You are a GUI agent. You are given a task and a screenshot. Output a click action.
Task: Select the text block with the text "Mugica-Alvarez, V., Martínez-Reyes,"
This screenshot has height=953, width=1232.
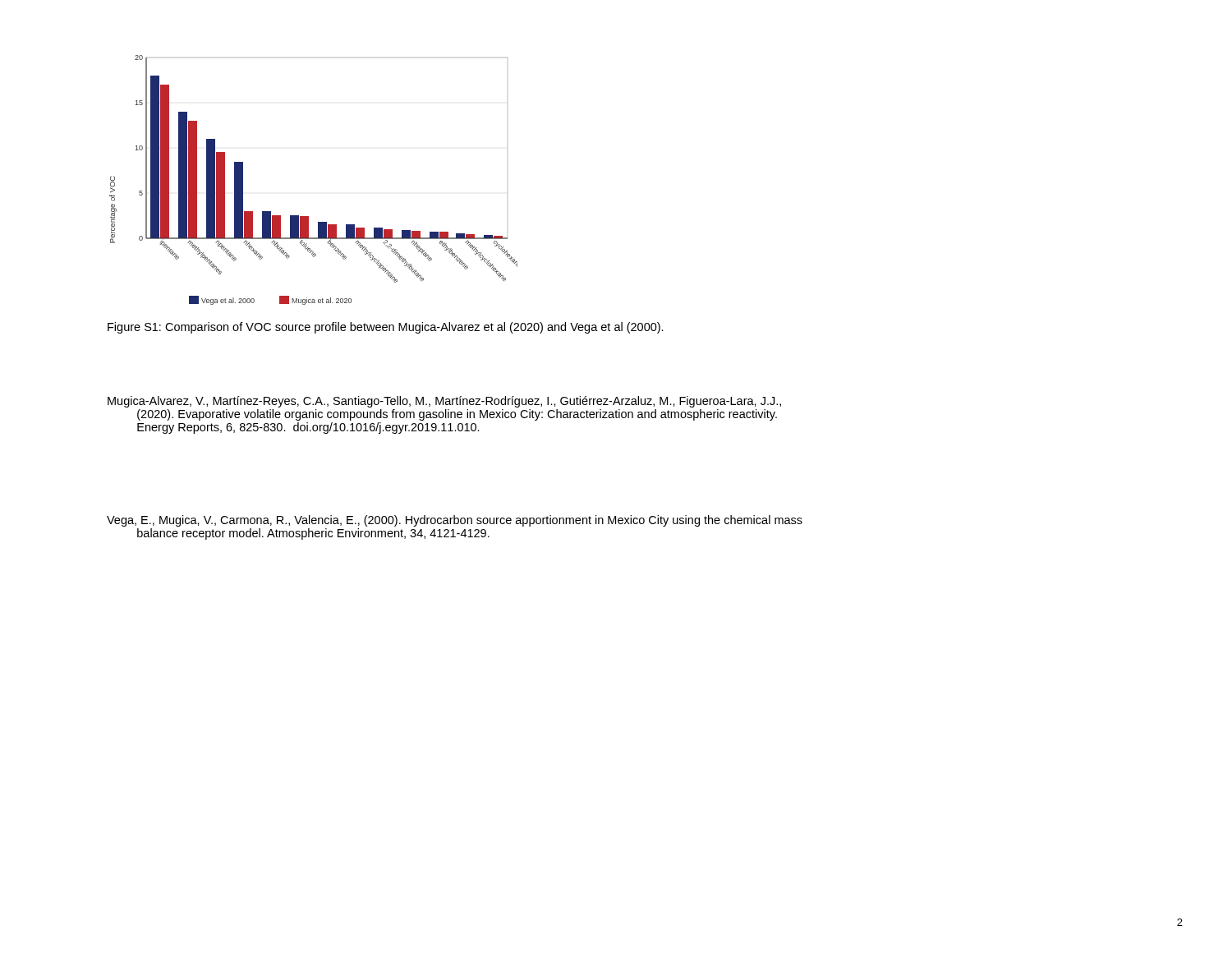coord(616,414)
